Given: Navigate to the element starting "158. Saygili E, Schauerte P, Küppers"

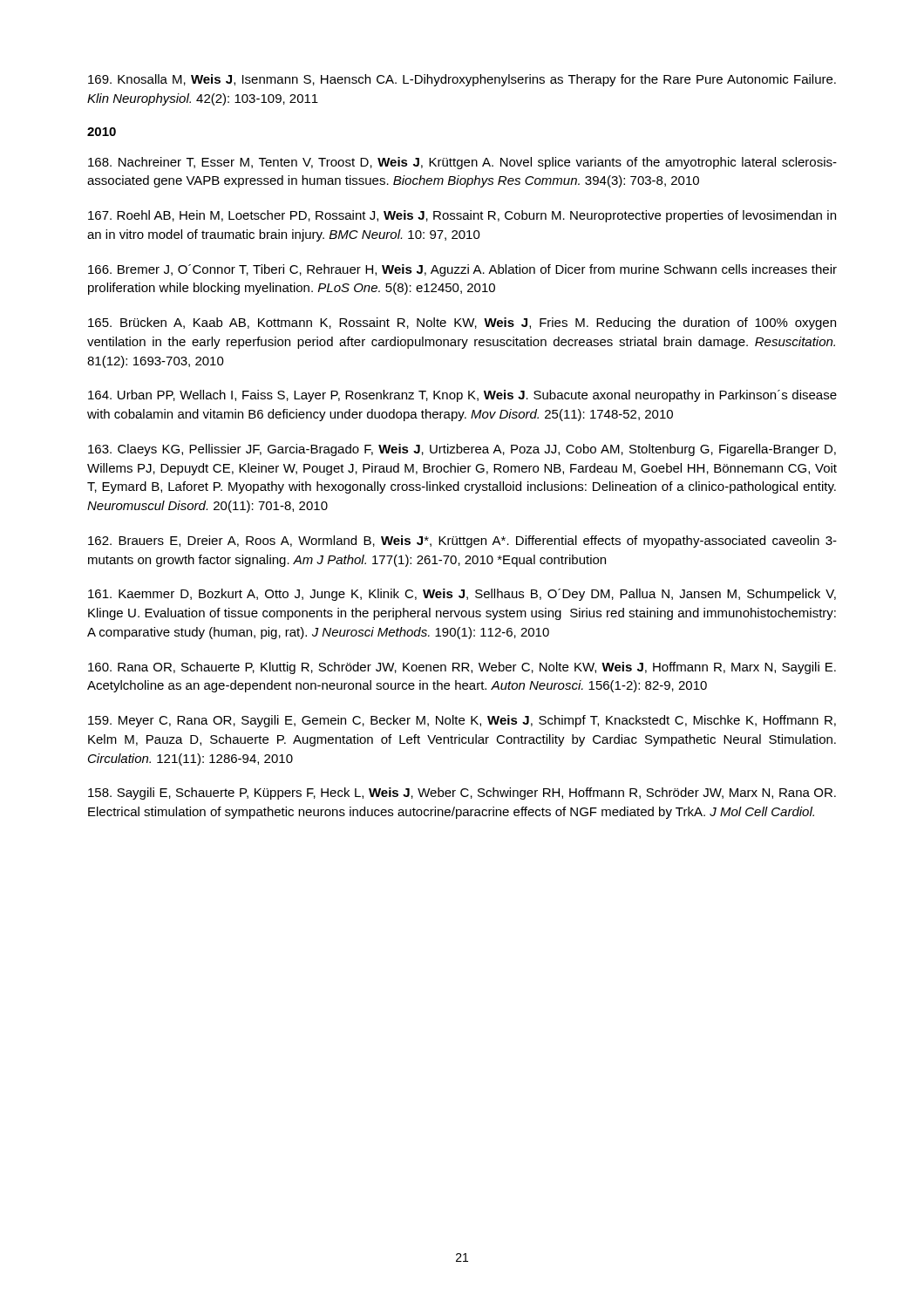Looking at the screenshot, I should 462,802.
